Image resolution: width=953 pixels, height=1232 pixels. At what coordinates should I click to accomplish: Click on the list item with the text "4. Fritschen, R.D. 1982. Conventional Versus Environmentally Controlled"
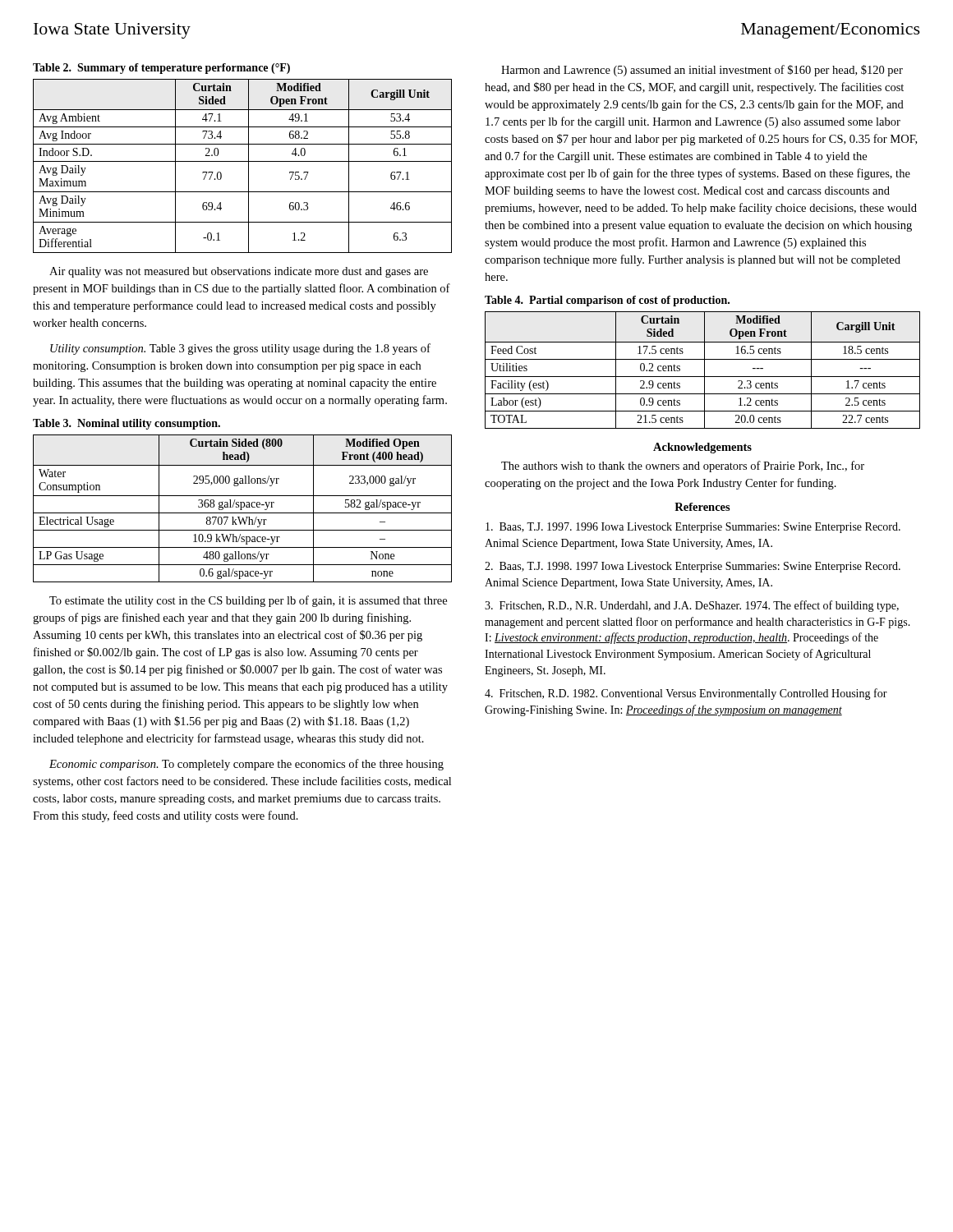click(686, 702)
